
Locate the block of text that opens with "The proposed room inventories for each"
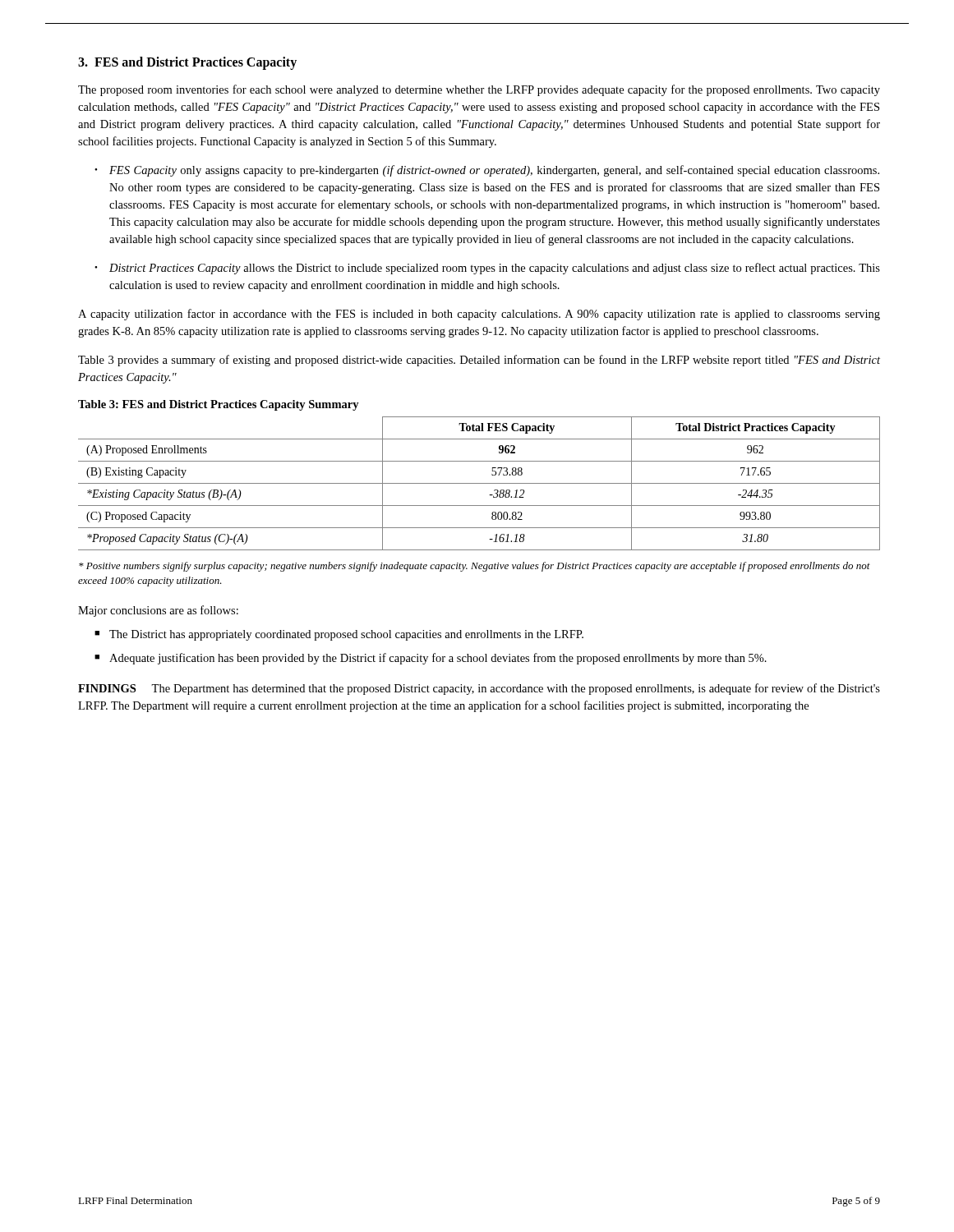point(479,115)
